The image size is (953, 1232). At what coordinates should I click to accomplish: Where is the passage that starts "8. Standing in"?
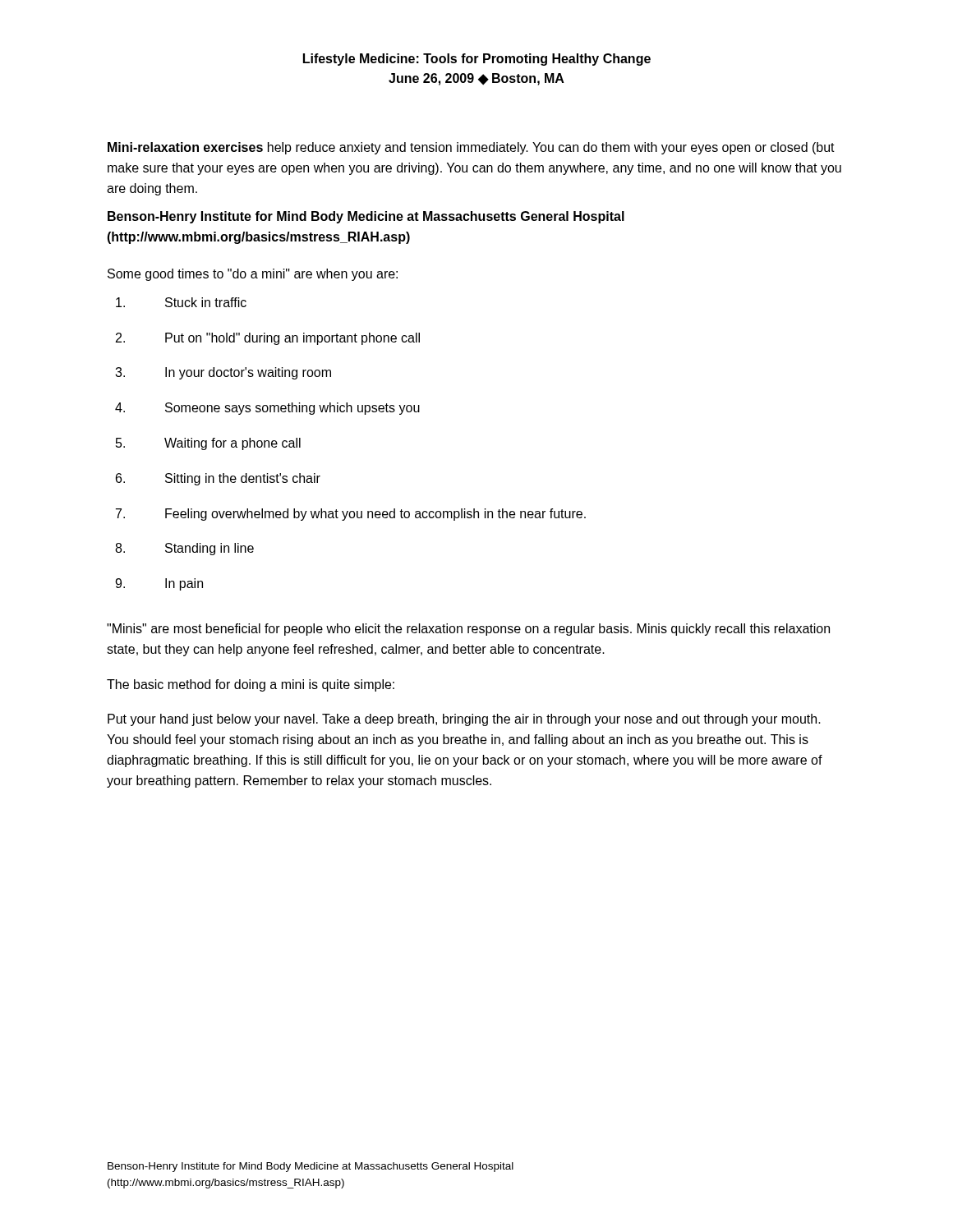click(x=184, y=549)
